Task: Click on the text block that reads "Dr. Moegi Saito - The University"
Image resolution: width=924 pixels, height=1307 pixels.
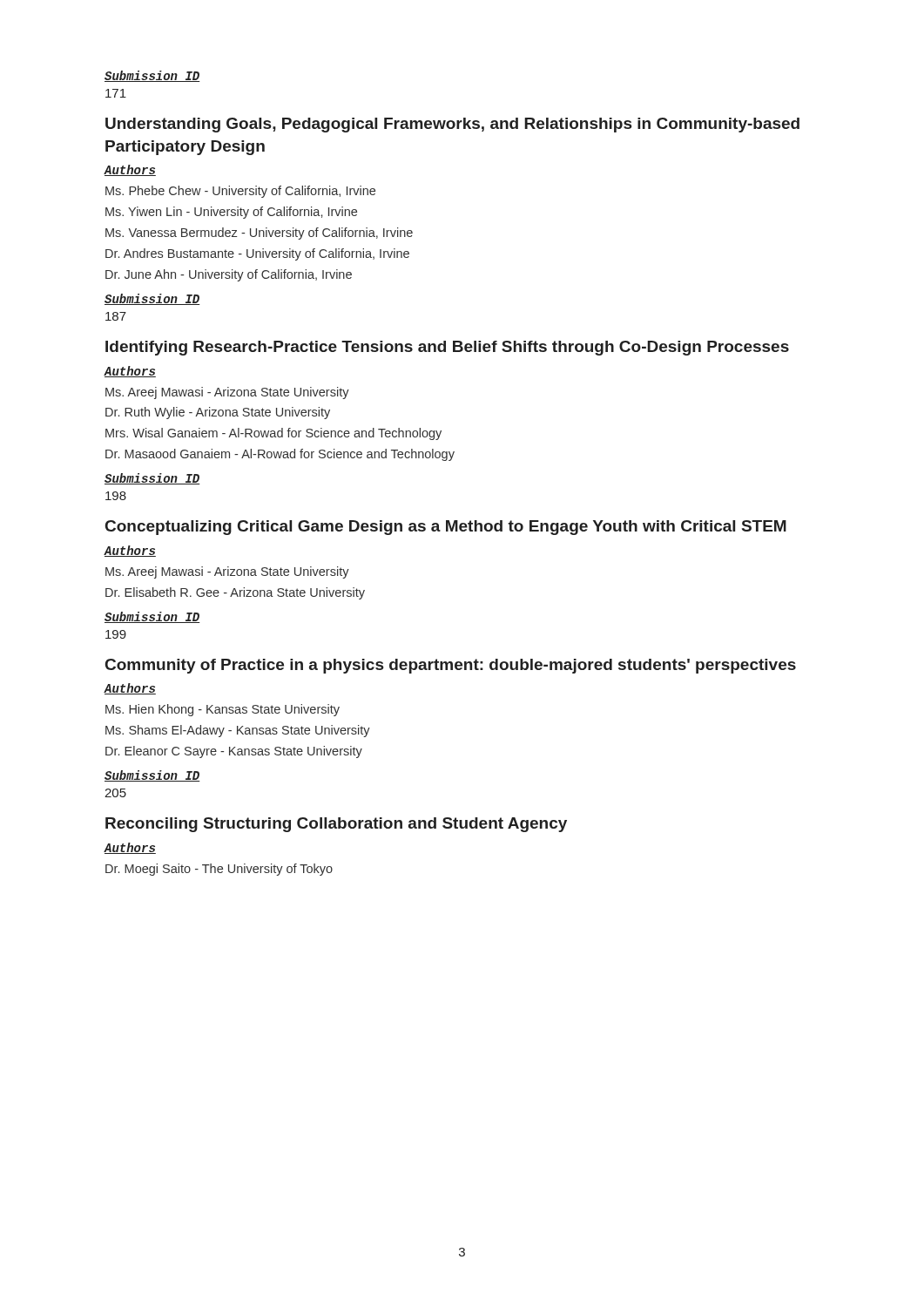Action: 219,869
